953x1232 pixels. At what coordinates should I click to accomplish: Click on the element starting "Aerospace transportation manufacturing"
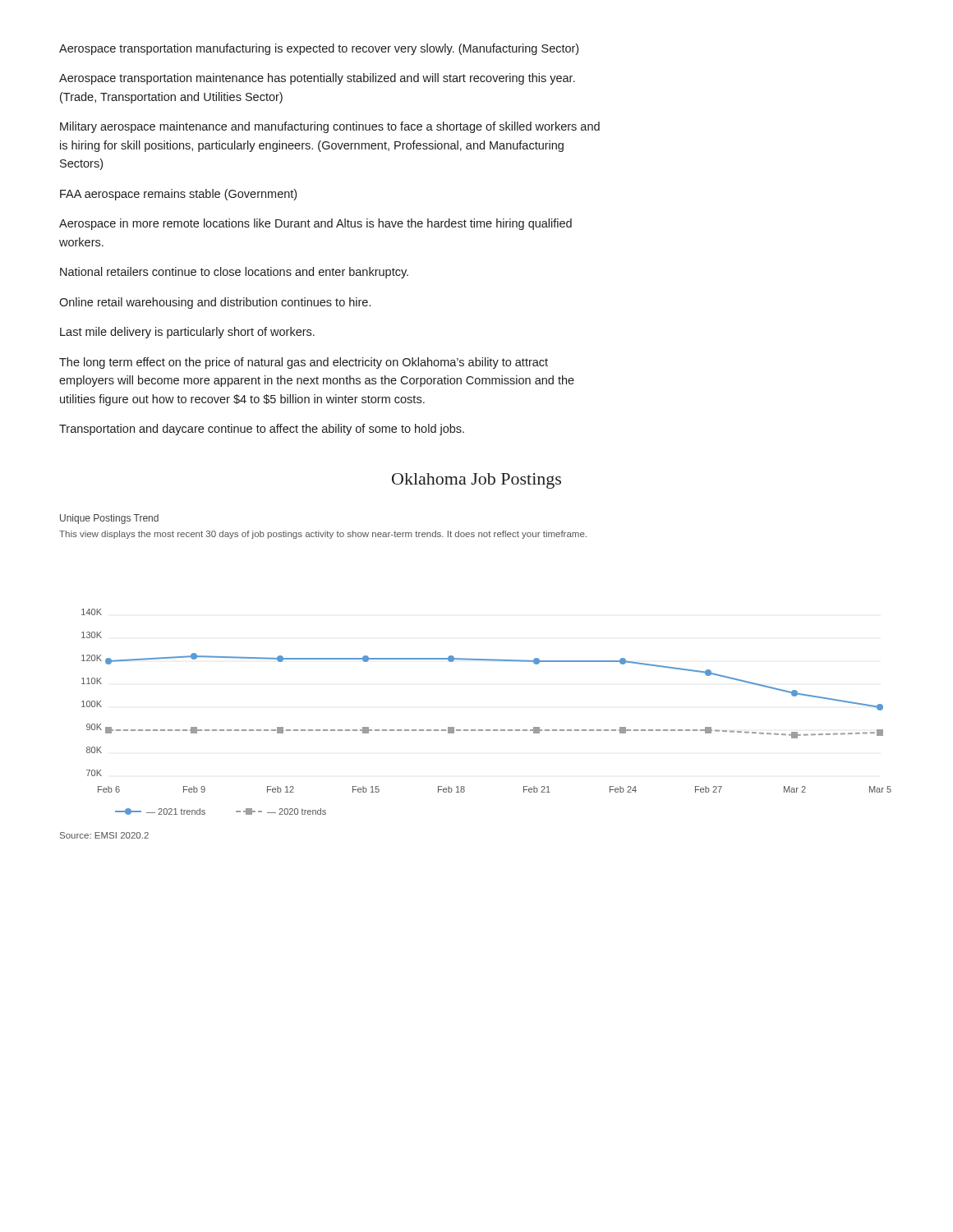(319, 48)
